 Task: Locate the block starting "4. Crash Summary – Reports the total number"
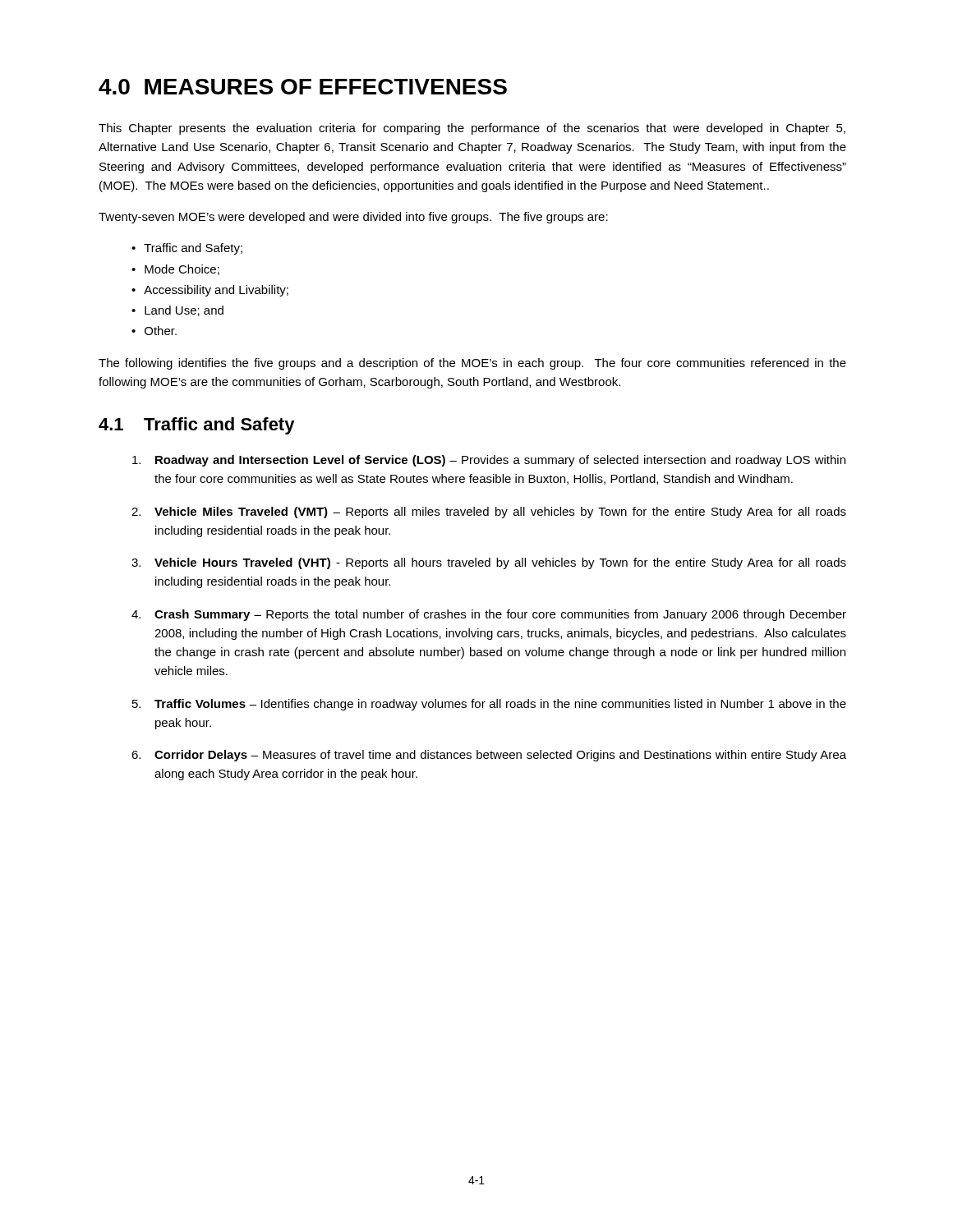pyautogui.click(x=489, y=642)
